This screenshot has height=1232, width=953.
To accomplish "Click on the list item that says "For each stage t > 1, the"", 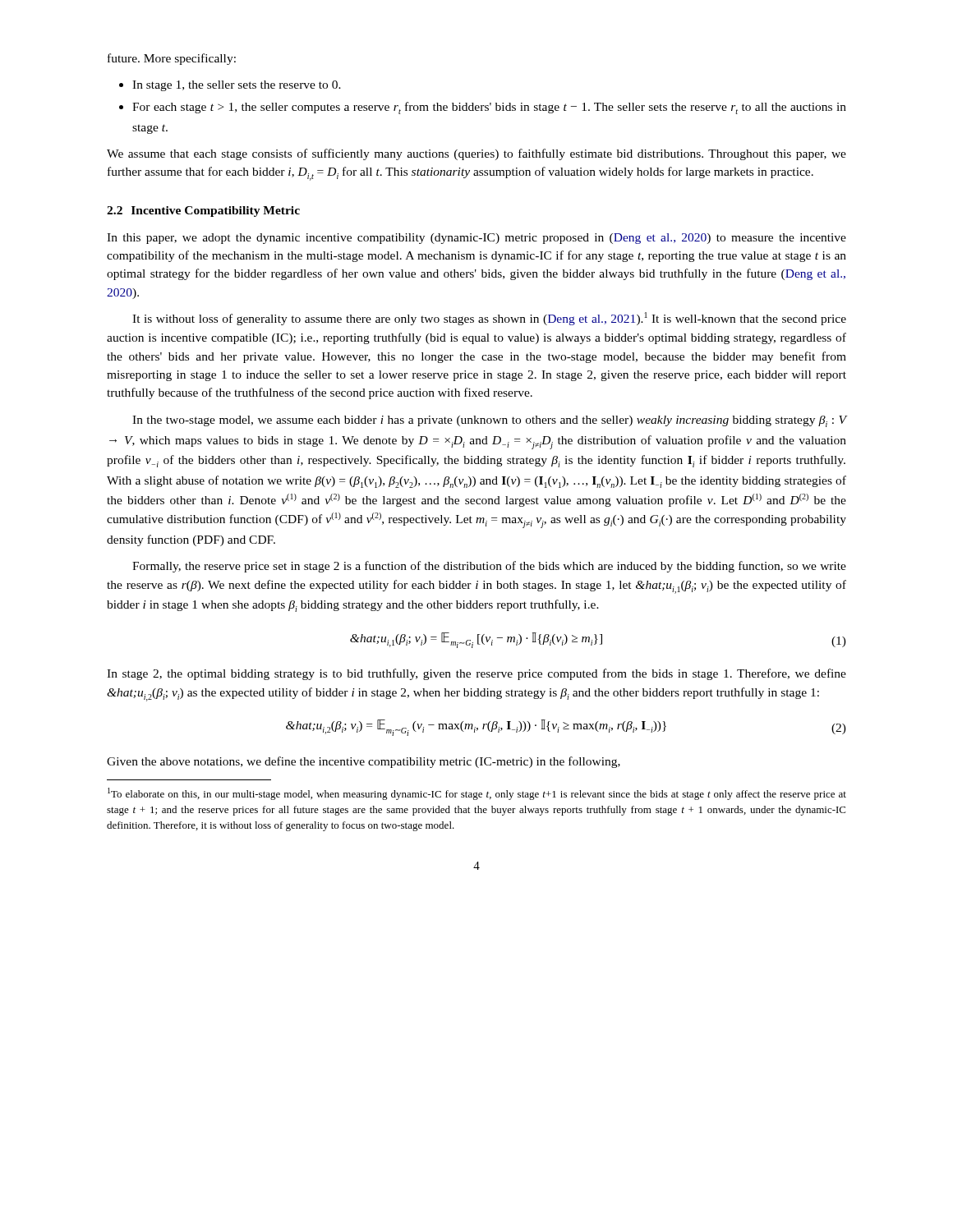I will click(489, 117).
